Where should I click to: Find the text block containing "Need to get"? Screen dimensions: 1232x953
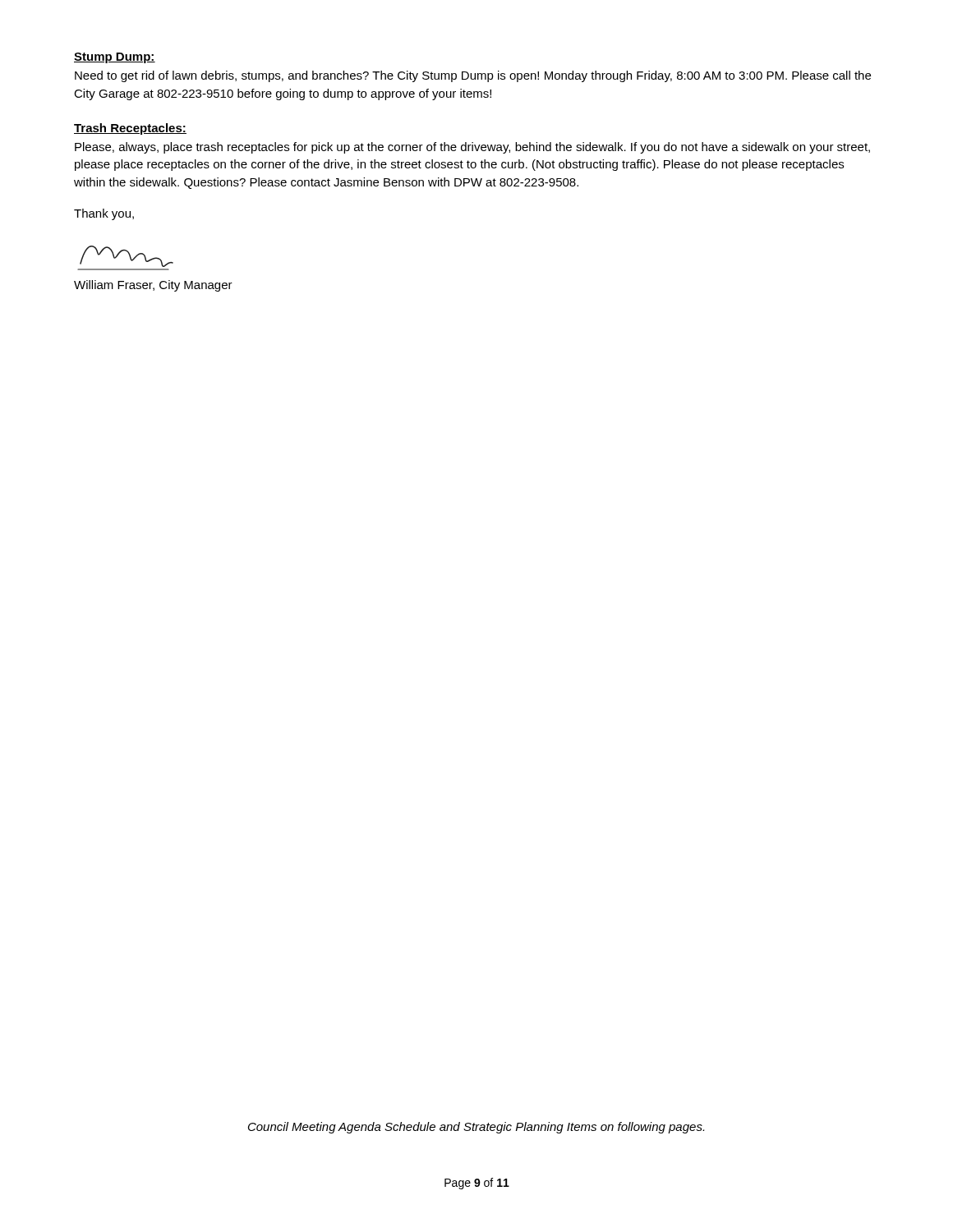point(473,84)
